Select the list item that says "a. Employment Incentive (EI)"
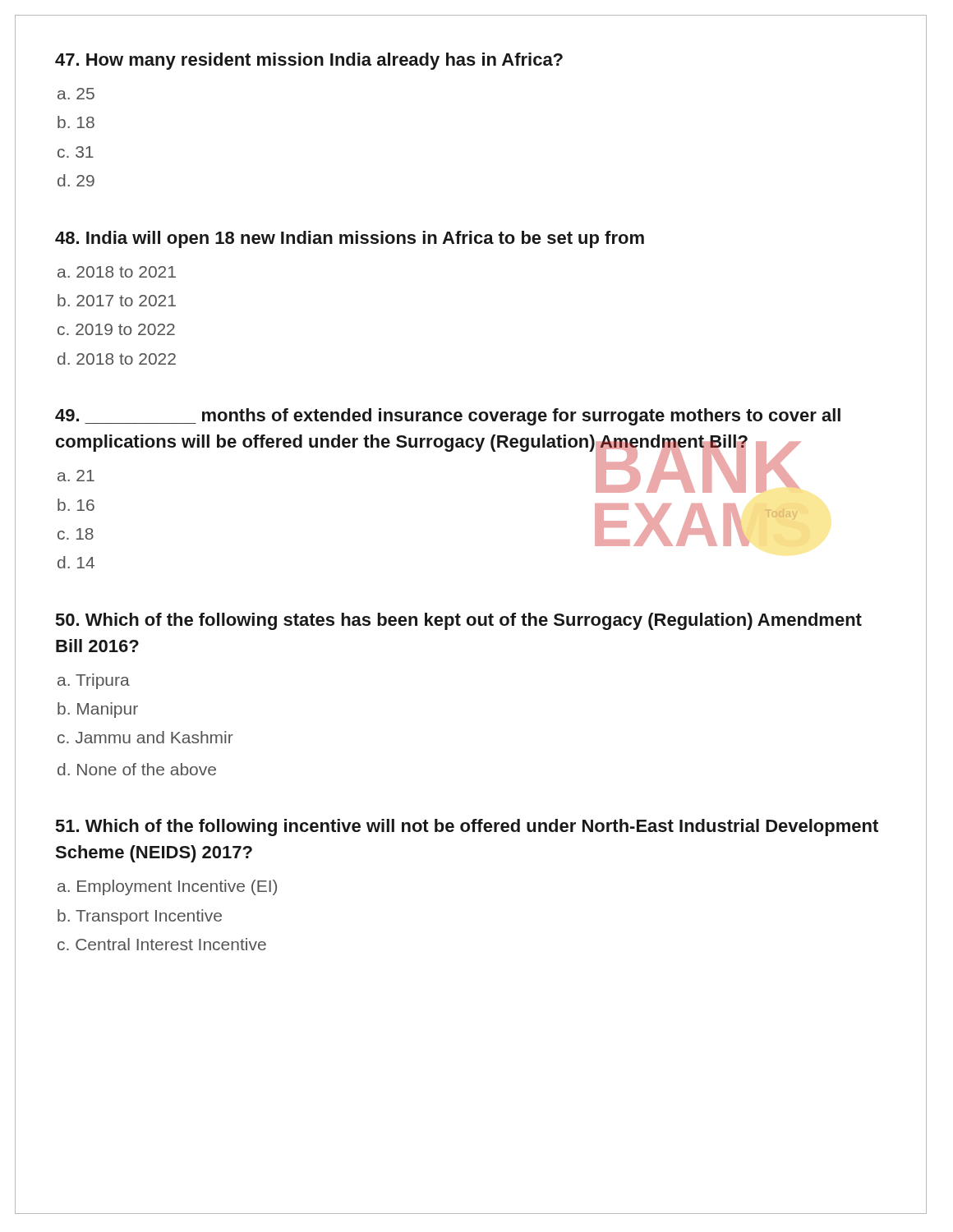This screenshot has width=953, height=1232. [167, 886]
